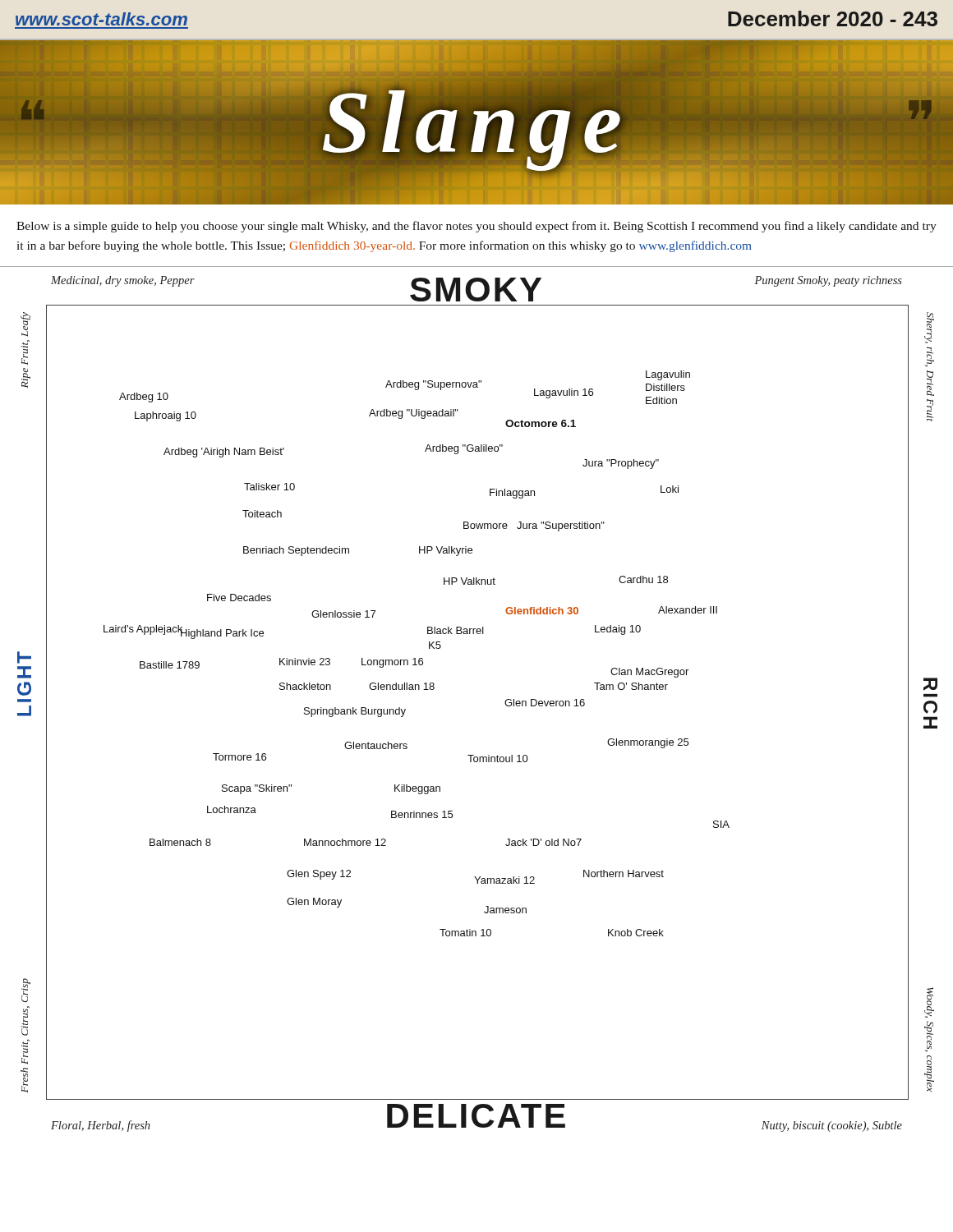953x1232 pixels.
Task: Find the block on this page that starts "Below is a simple guide to help you"
Action: click(476, 235)
